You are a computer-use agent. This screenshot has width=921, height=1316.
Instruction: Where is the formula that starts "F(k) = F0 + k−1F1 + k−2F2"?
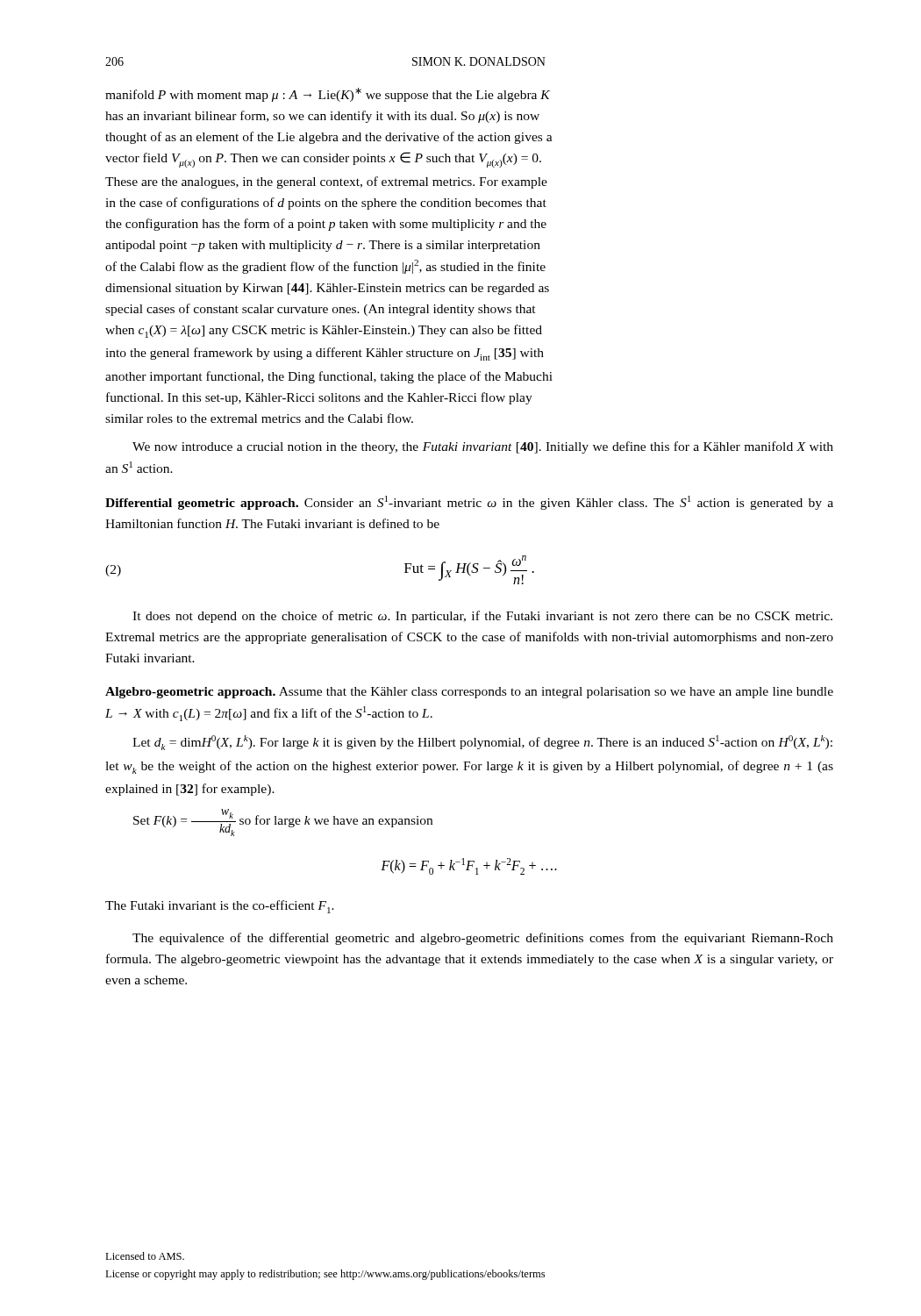pos(469,867)
